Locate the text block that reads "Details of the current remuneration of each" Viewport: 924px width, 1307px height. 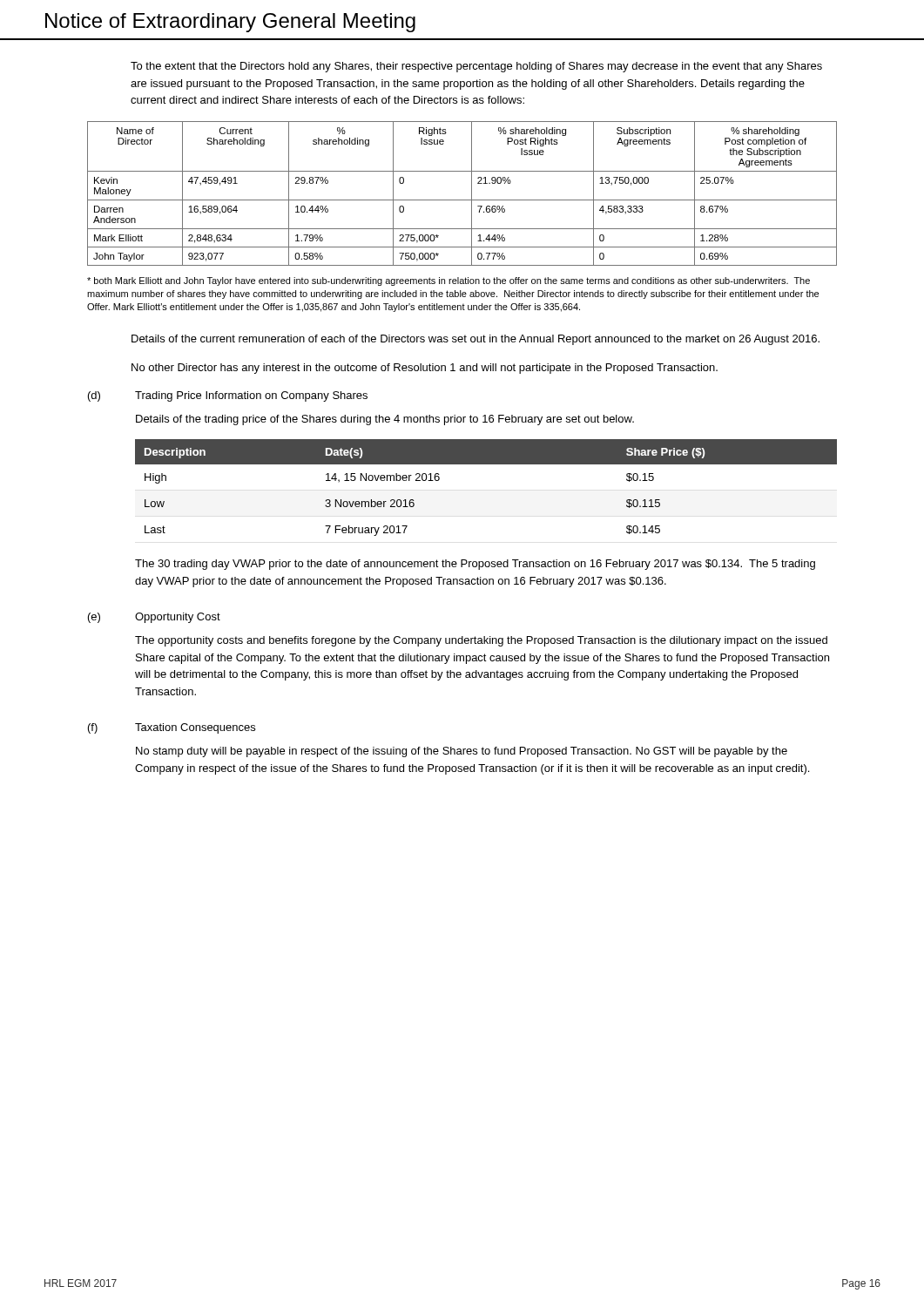[x=476, y=338]
